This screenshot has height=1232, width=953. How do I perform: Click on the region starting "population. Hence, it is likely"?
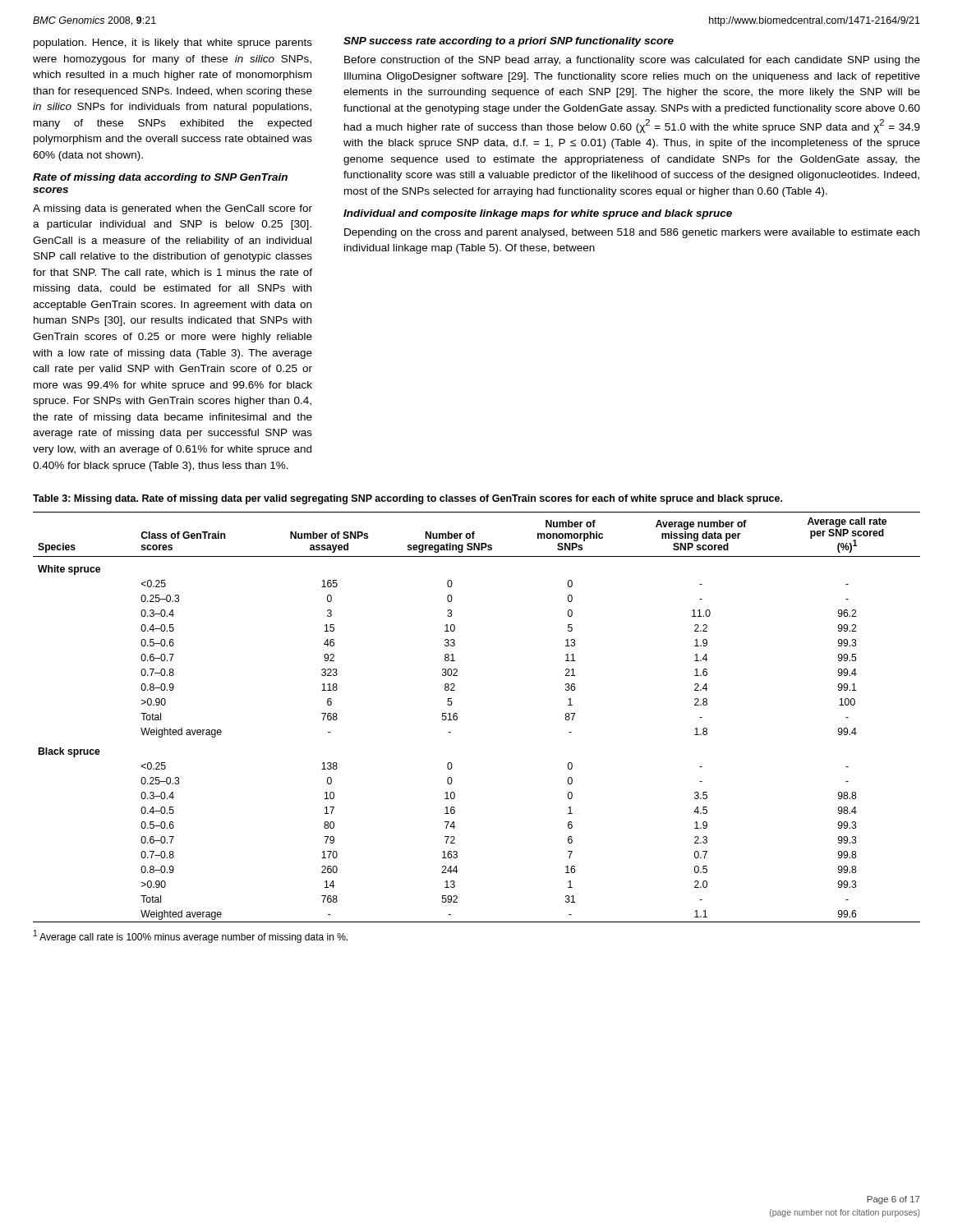173,99
